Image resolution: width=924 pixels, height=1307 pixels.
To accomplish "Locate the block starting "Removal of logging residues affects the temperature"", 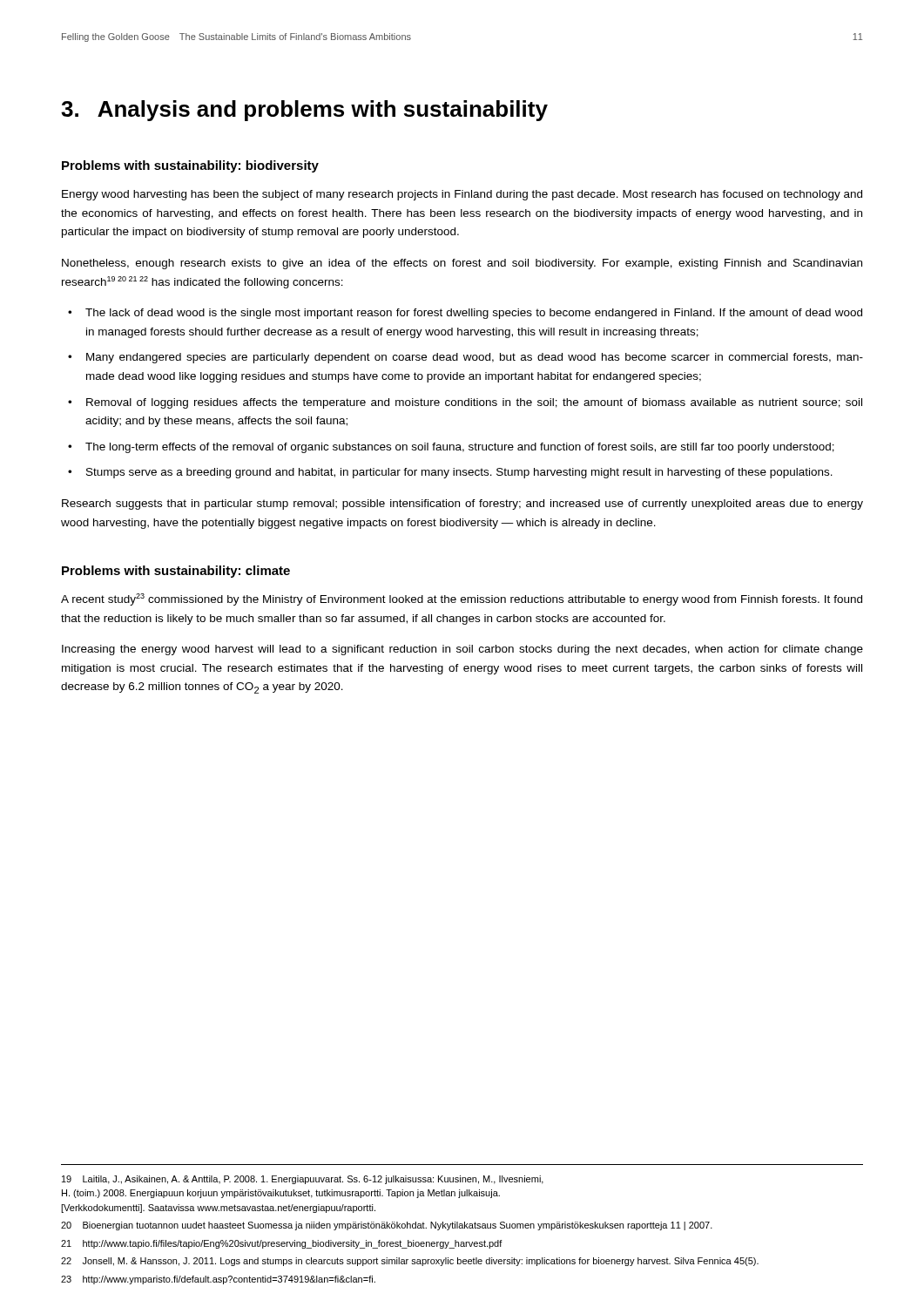I will 474,411.
